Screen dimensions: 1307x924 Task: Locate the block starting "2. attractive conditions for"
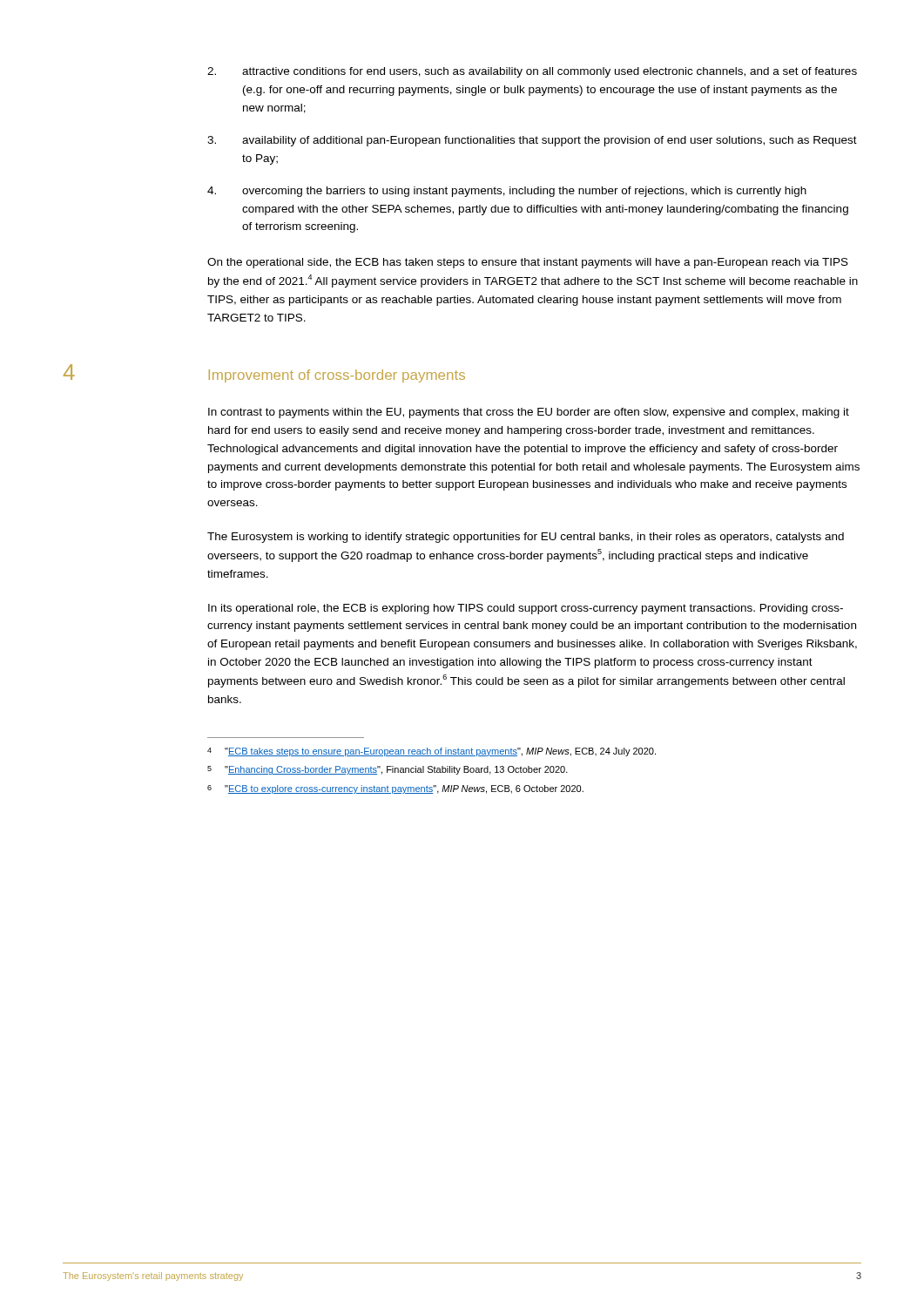tap(534, 90)
